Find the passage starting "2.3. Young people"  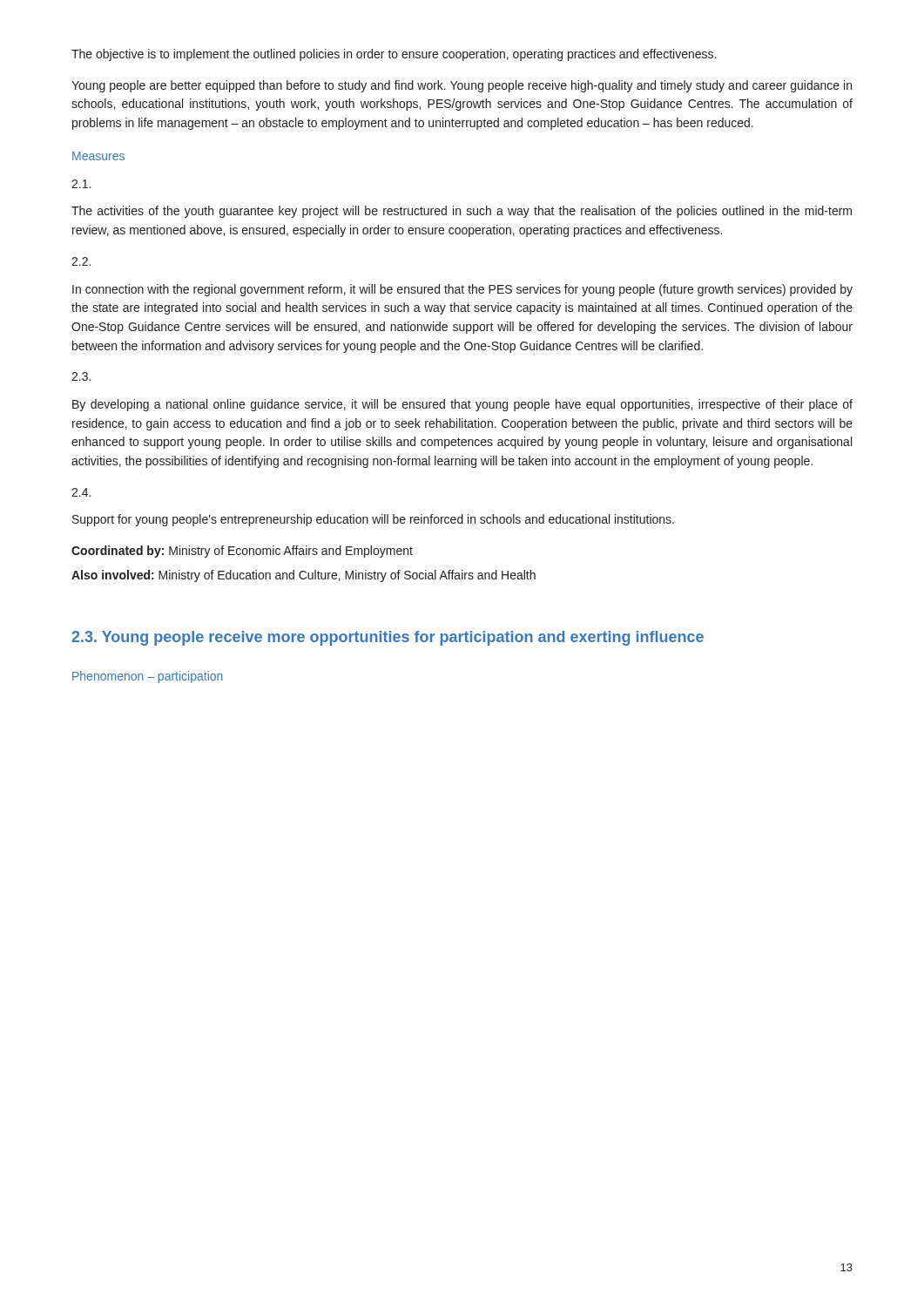point(462,637)
